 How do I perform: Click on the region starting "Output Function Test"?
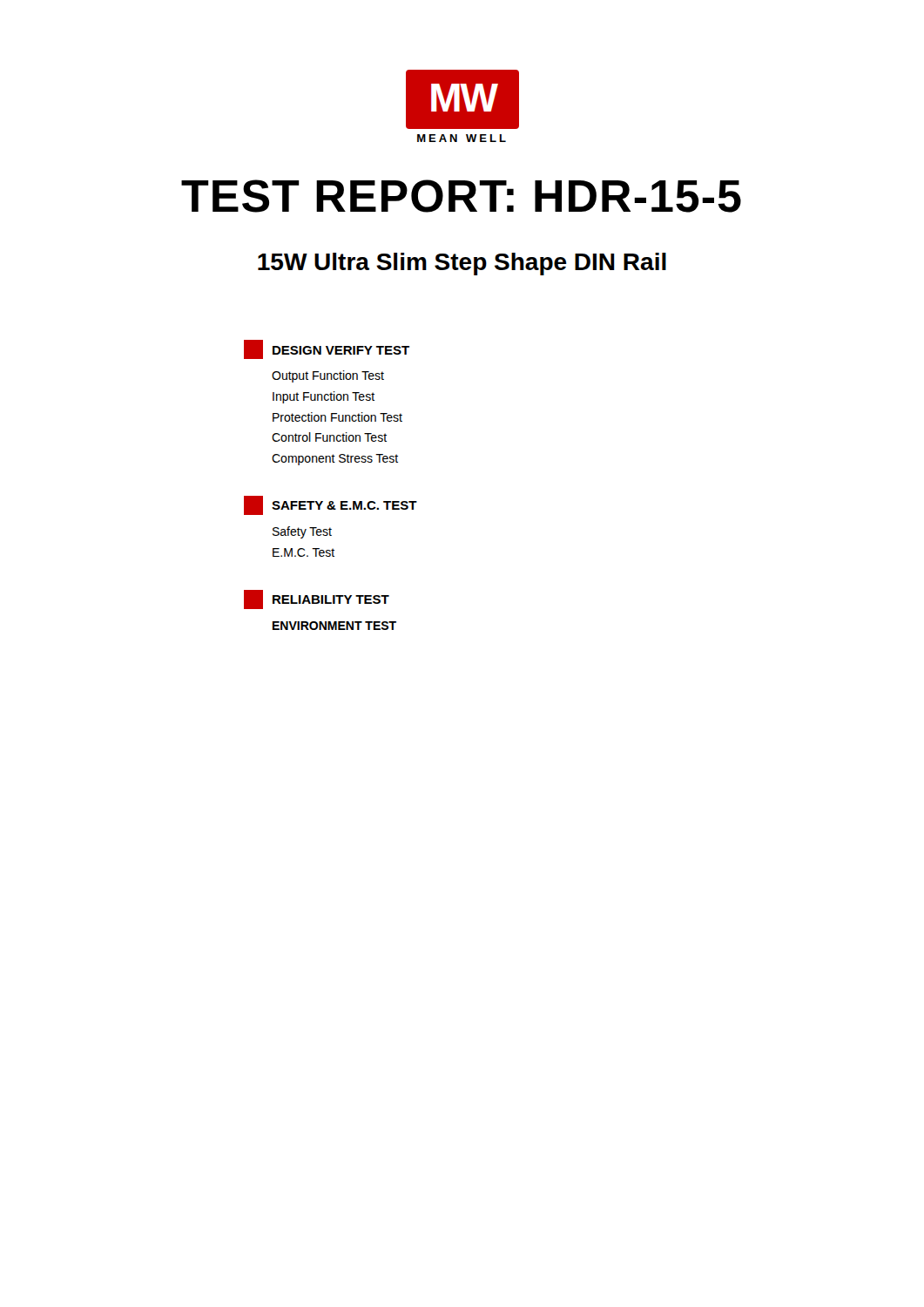(328, 376)
